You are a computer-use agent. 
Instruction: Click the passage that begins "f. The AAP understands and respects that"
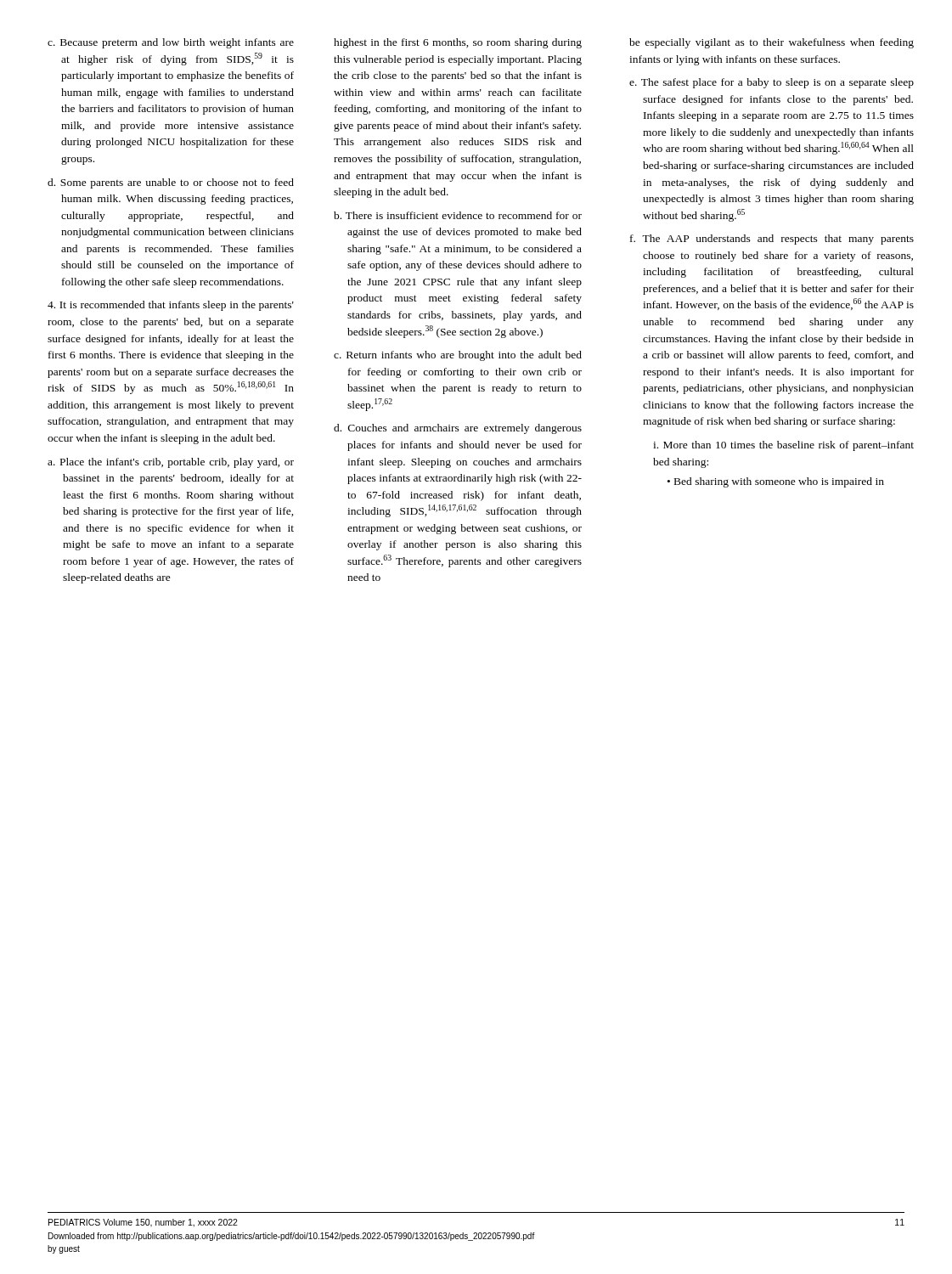click(772, 330)
